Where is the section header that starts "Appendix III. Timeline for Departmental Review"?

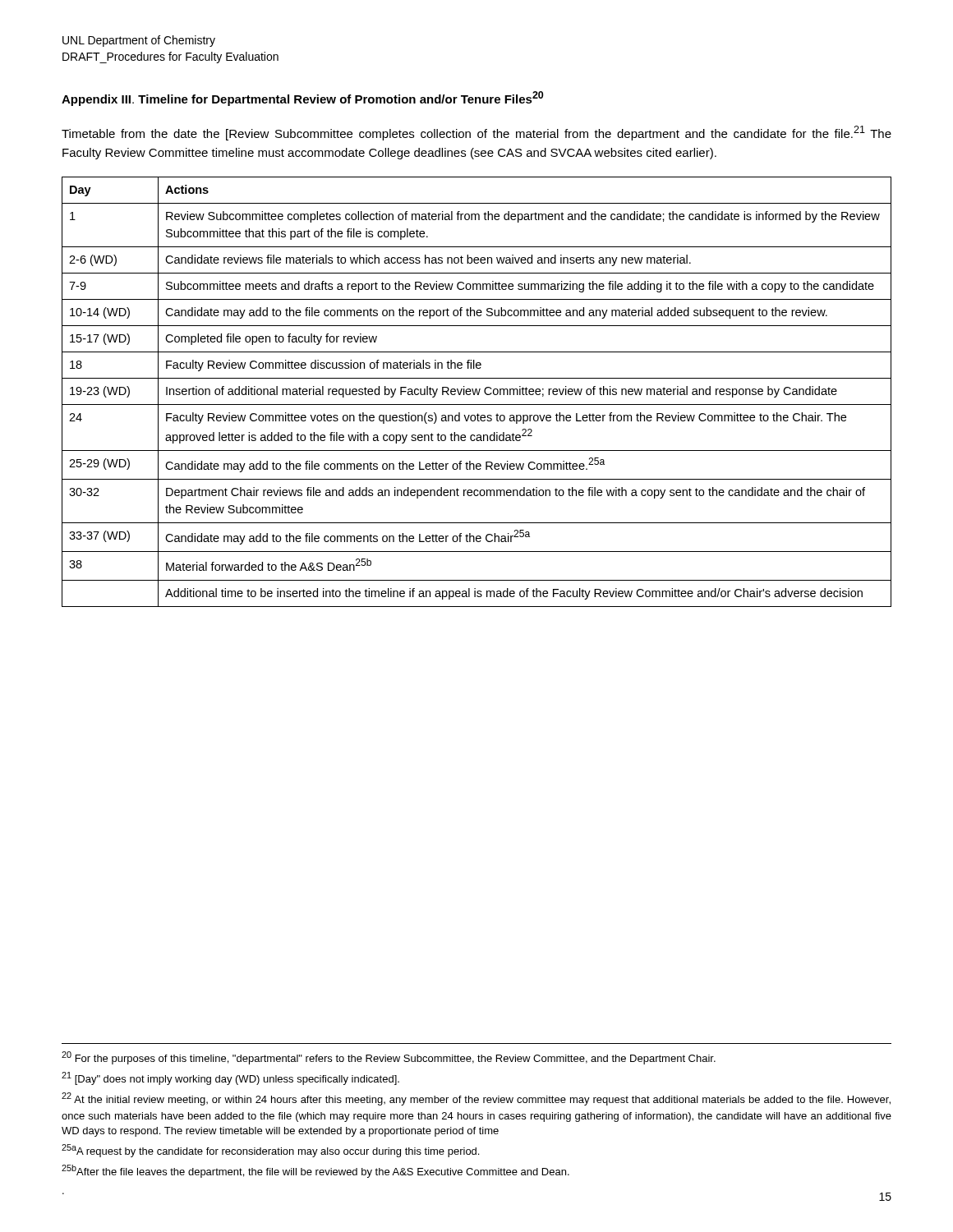(x=476, y=99)
